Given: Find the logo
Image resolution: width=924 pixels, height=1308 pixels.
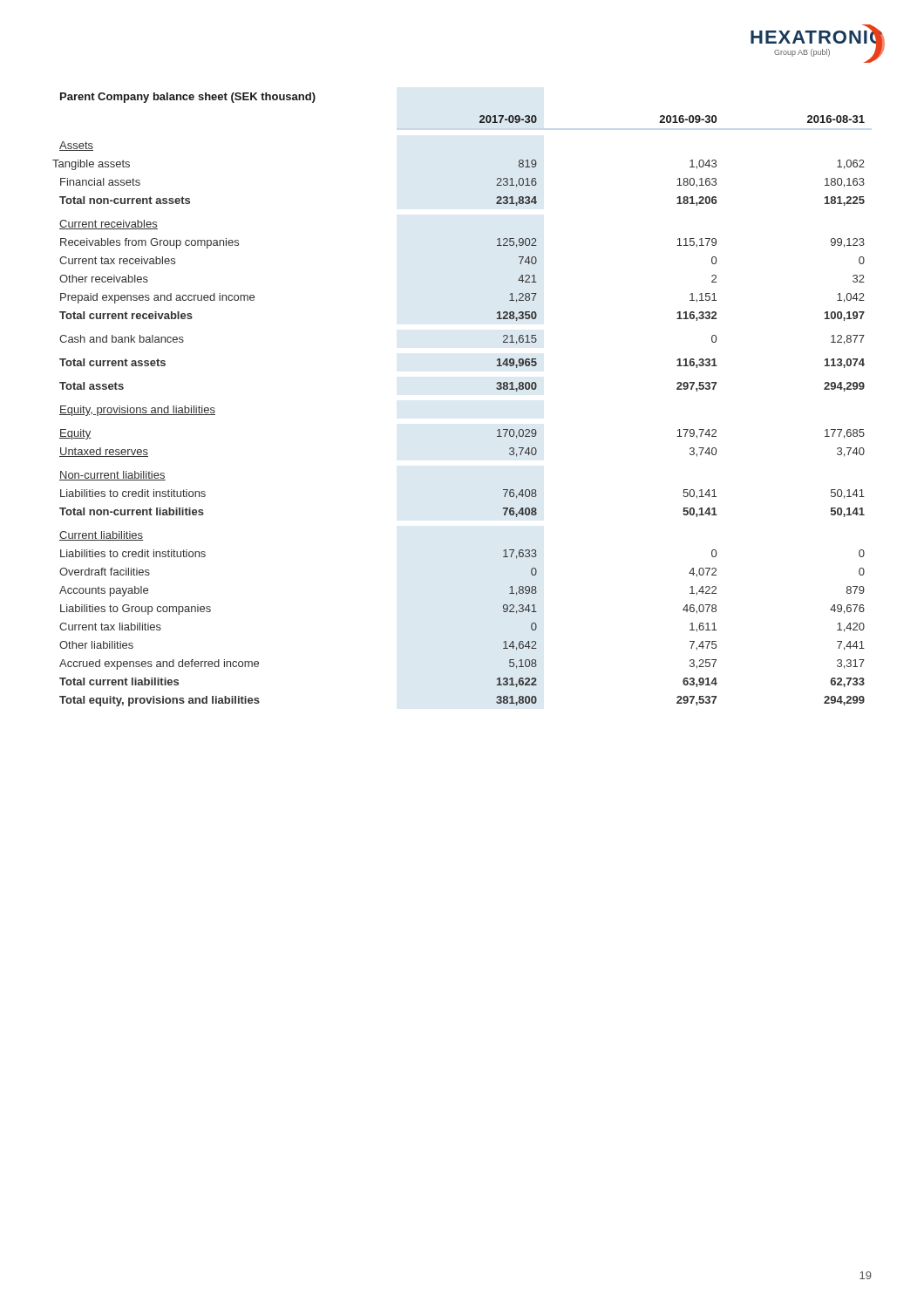Looking at the screenshot, I should coord(819,48).
